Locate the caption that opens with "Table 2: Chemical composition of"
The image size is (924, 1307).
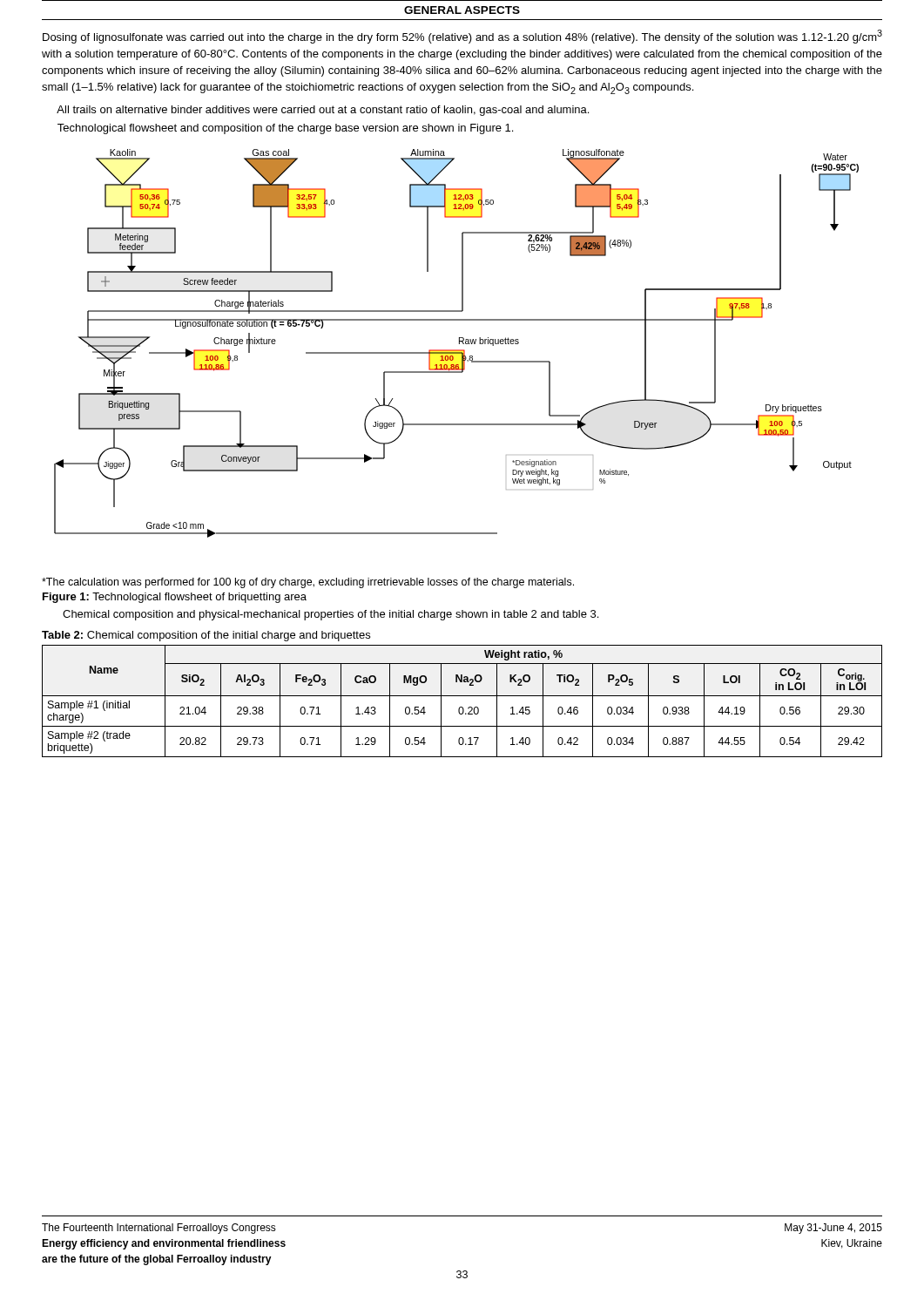[206, 634]
